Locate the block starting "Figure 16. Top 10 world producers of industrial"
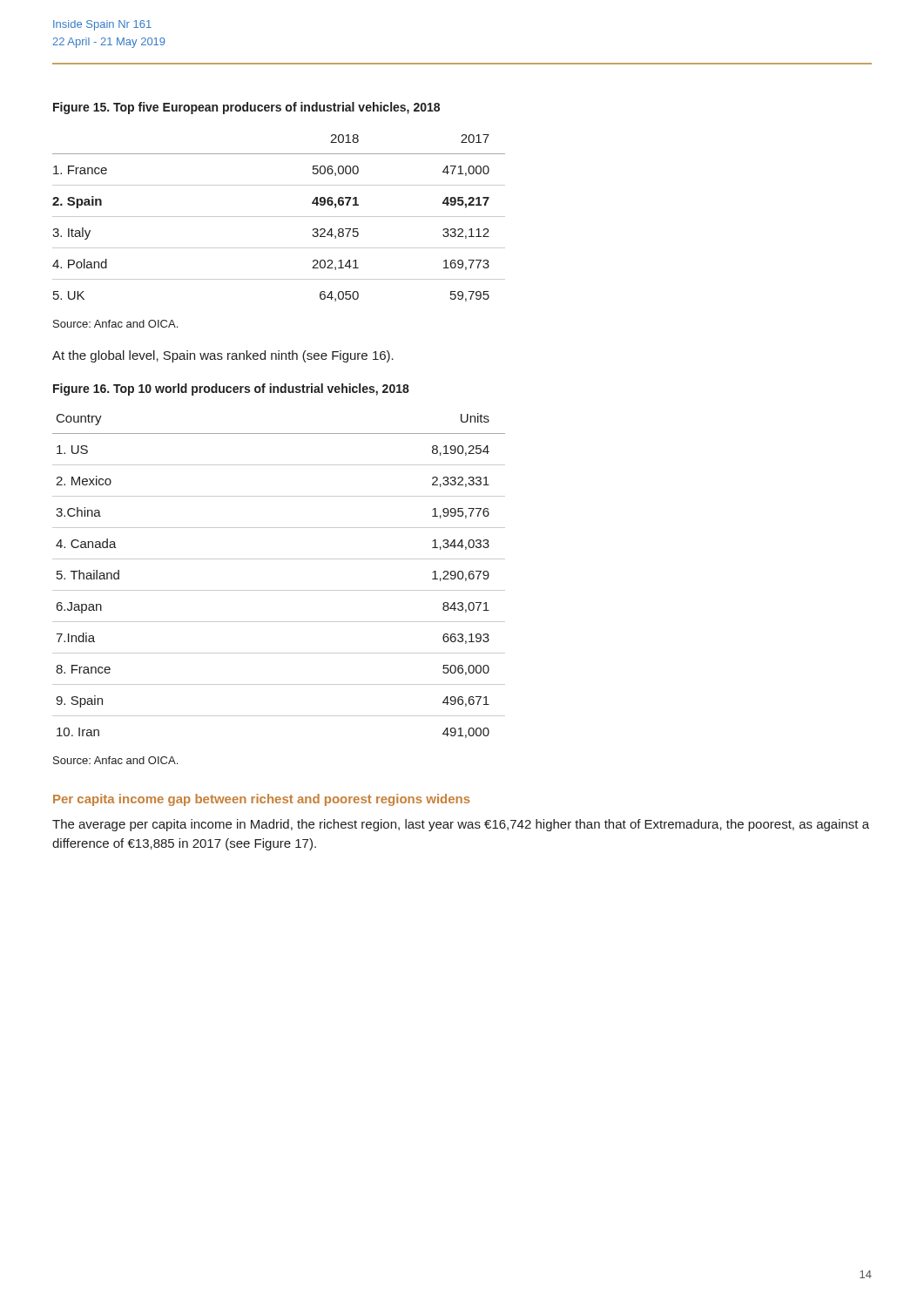 tap(231, 388)
